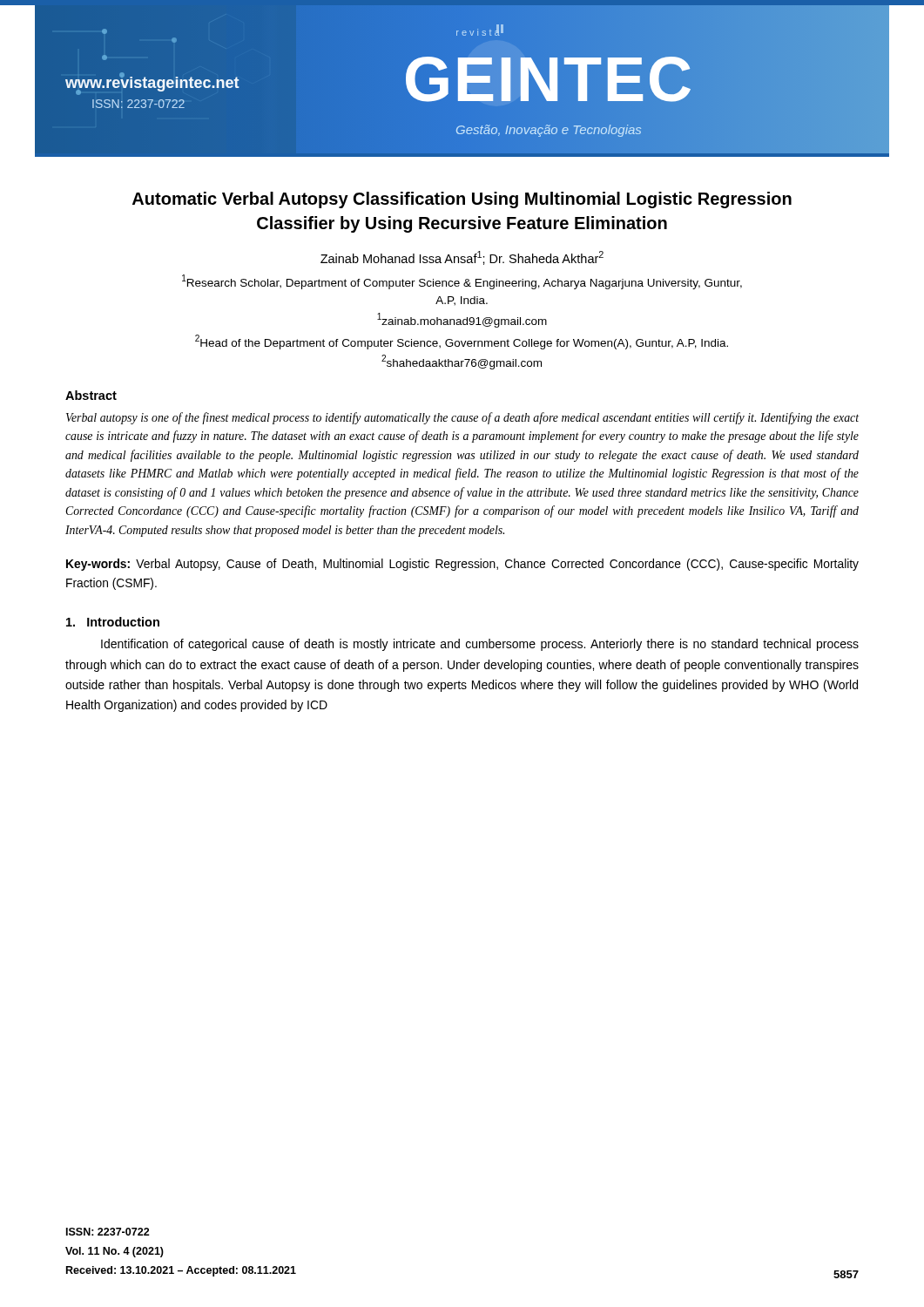The image size is (924, 1307).
Task: Click on the text block that reads "Key-words: Verbal Autopsy, Cause of"
Action: (x=462, y=574)
